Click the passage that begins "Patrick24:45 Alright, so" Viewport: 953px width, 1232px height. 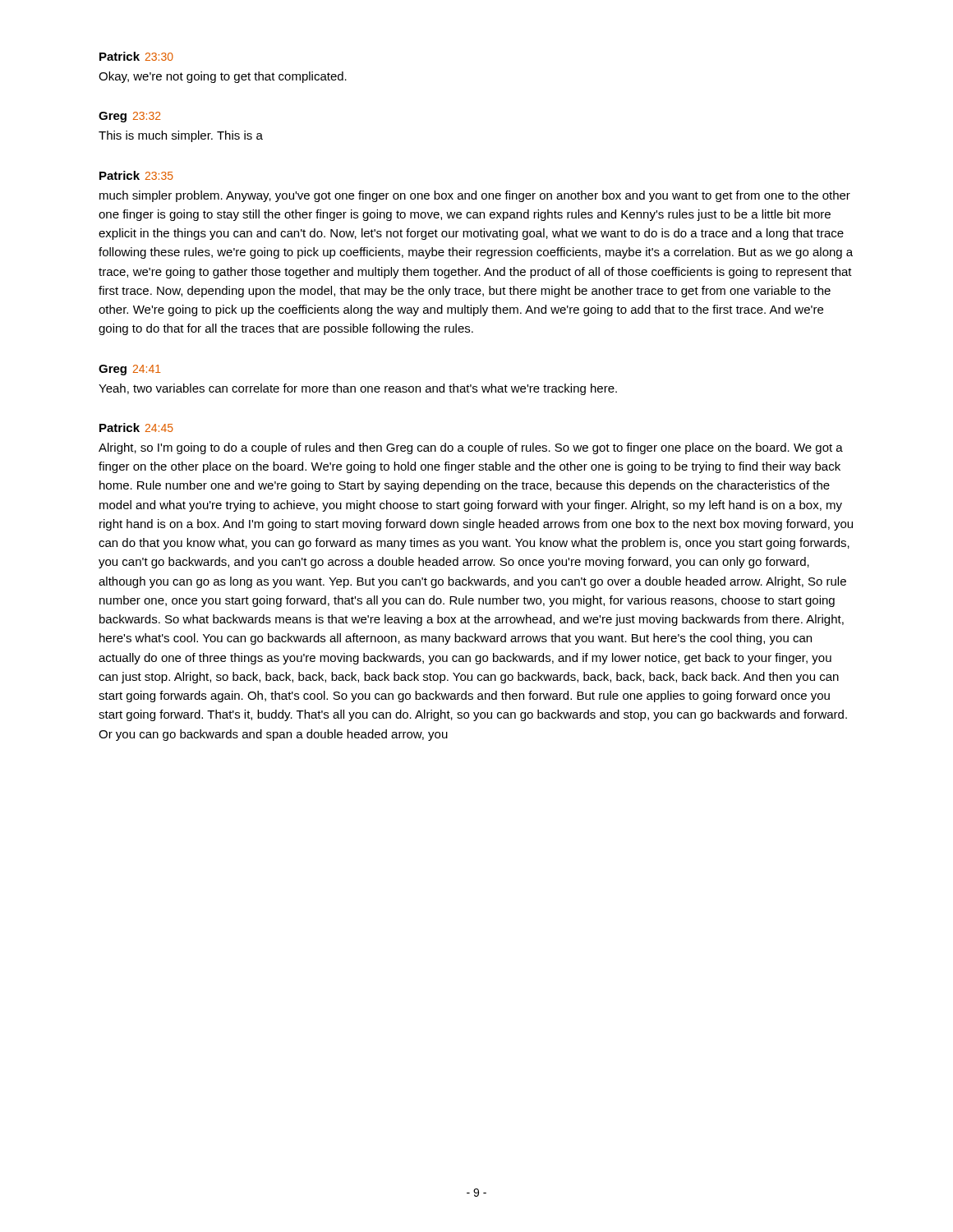[x=476, y=582]
